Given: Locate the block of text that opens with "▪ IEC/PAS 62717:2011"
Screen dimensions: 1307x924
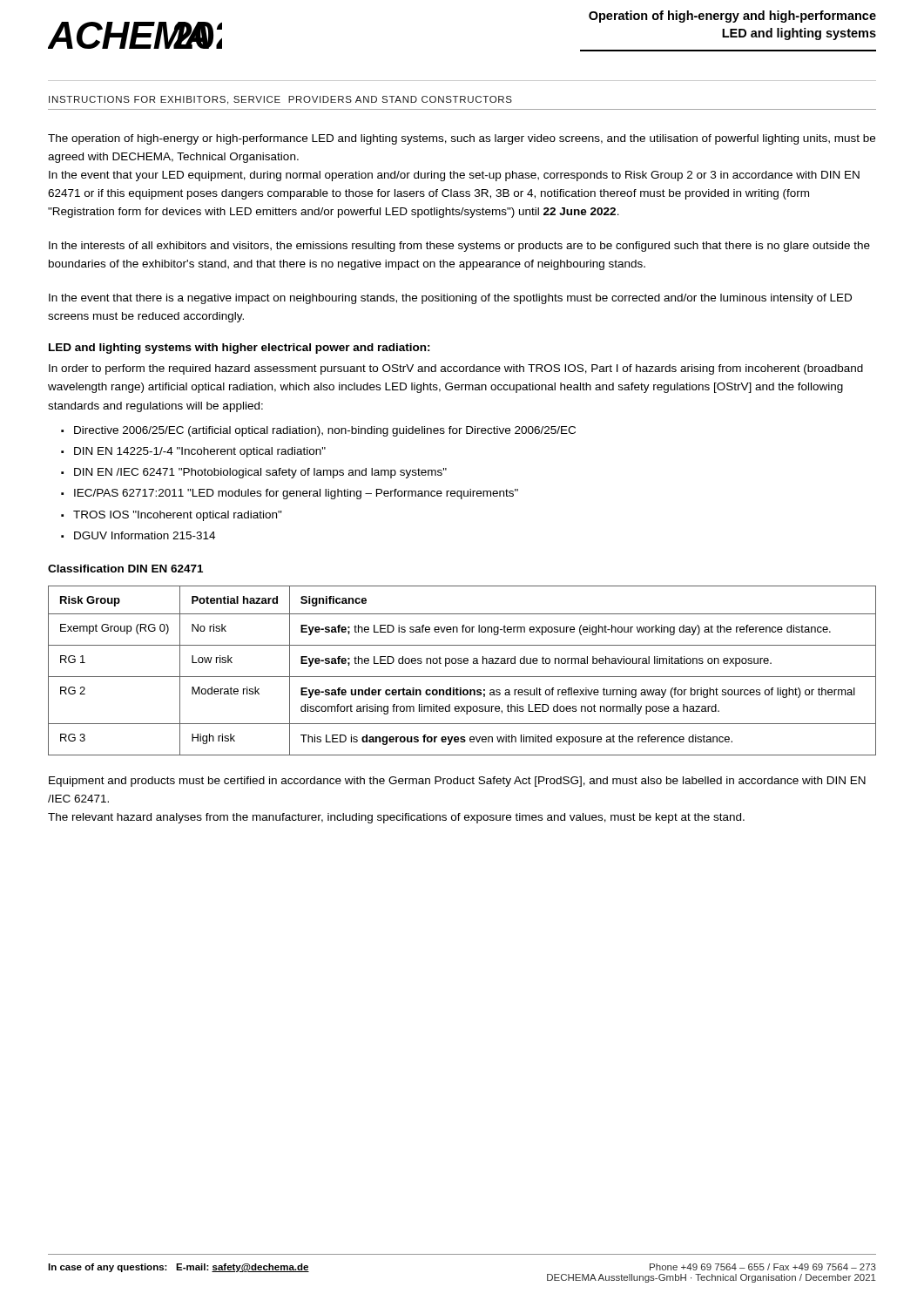Looking at the screenshot, I should coord(290,494).
